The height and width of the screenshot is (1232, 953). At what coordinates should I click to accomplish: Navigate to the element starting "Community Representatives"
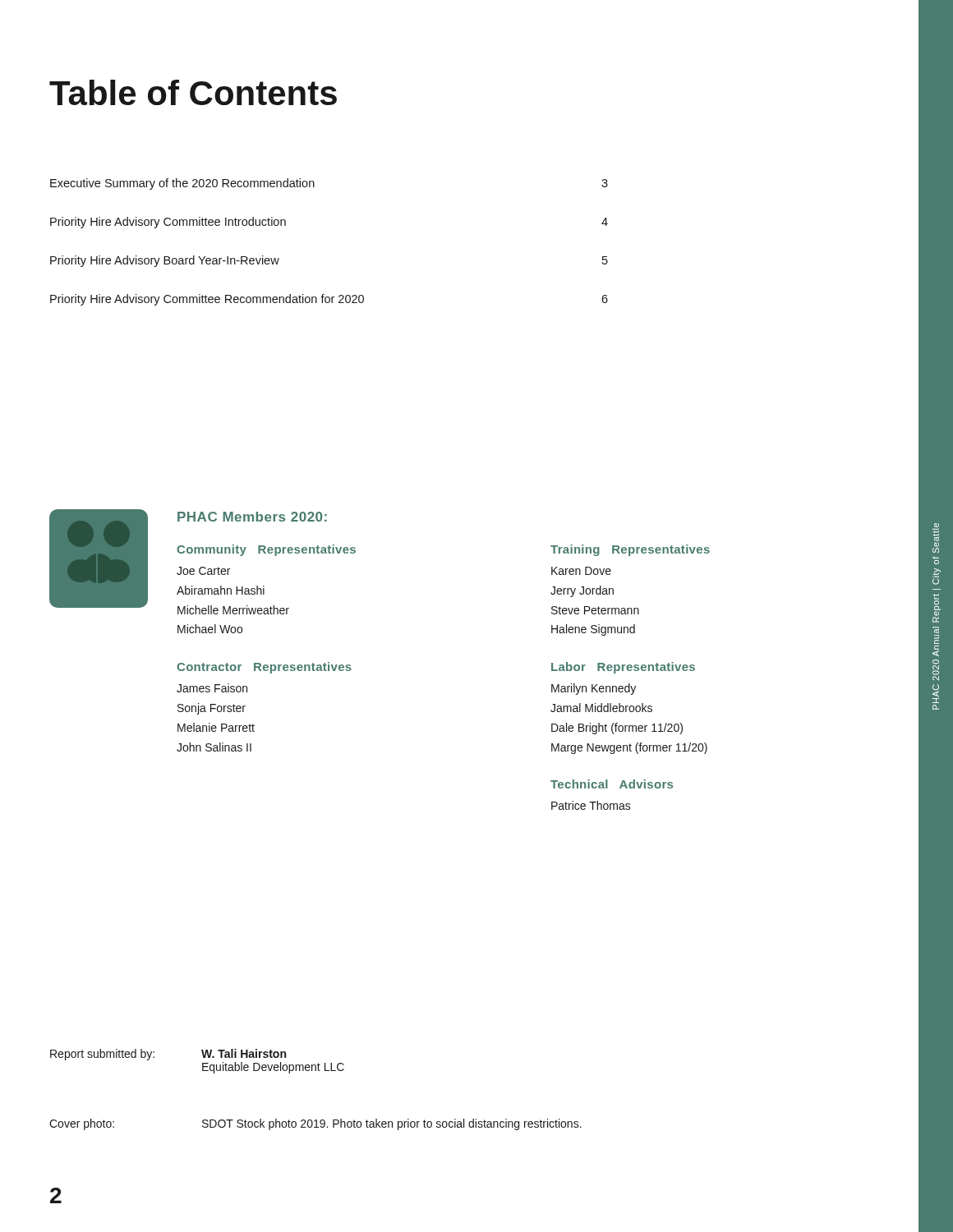(267, 549)
